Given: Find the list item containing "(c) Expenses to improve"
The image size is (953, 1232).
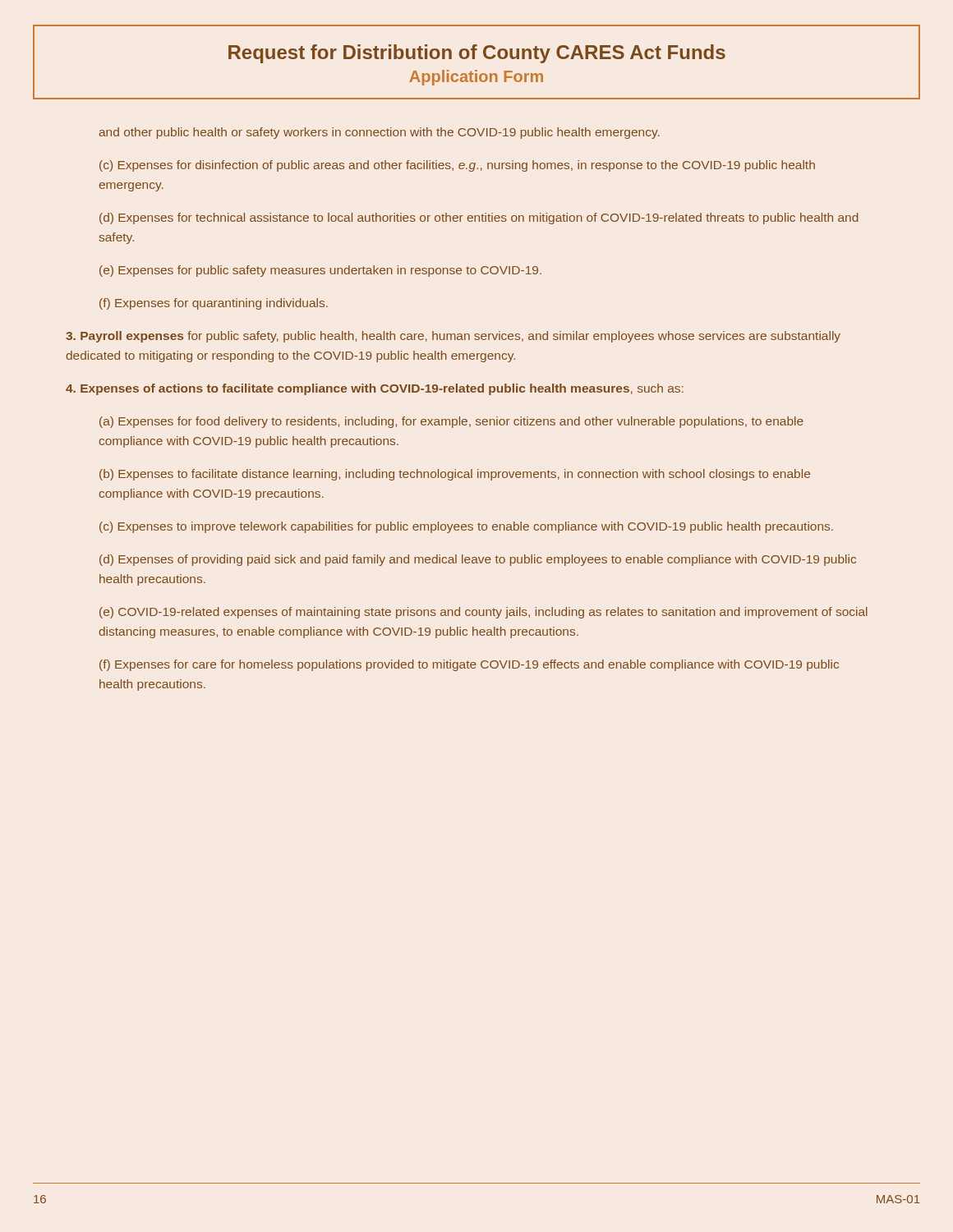Looking at the screenshot, I should [x=466, y=526].
